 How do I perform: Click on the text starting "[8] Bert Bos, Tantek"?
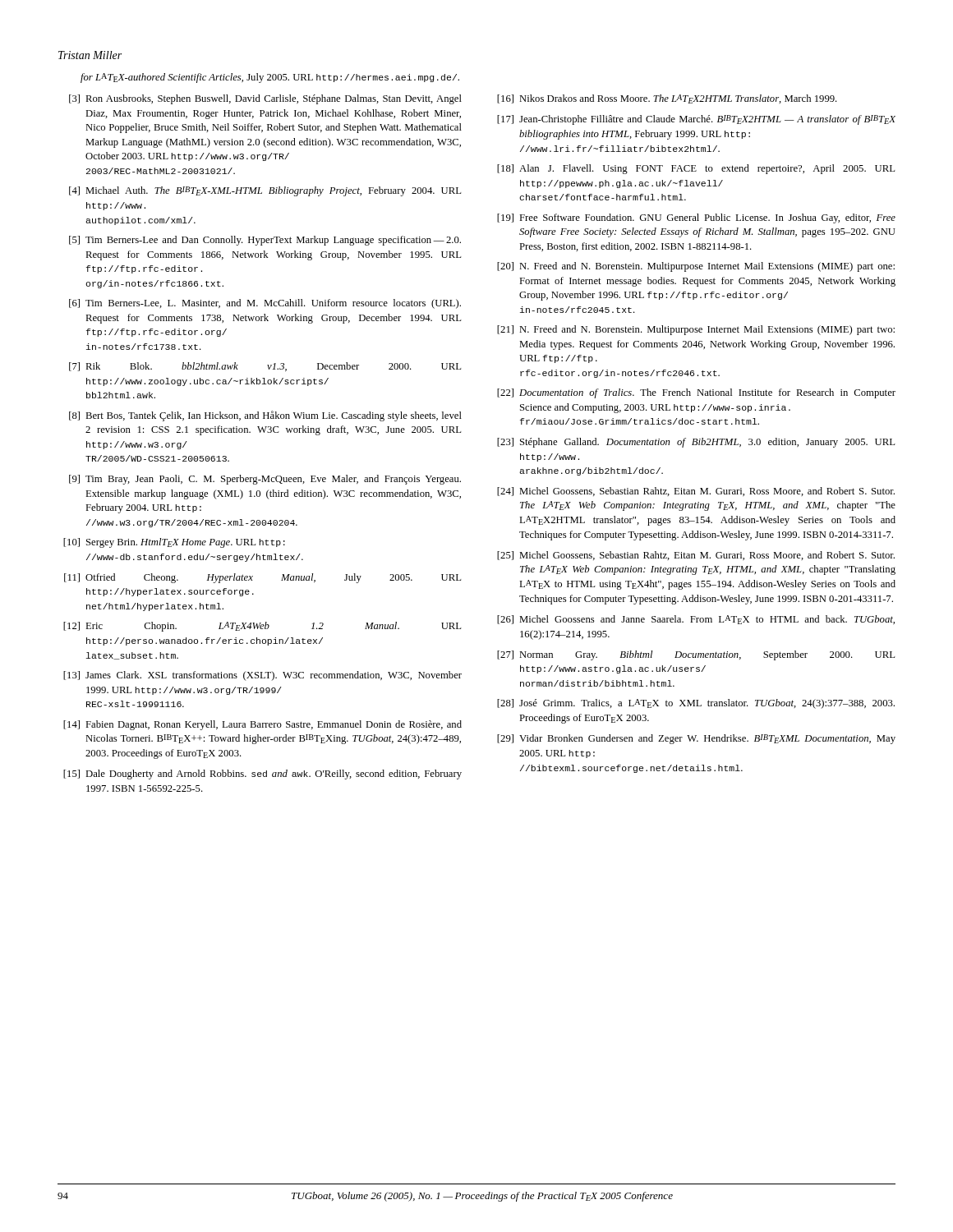click(260, 438)
